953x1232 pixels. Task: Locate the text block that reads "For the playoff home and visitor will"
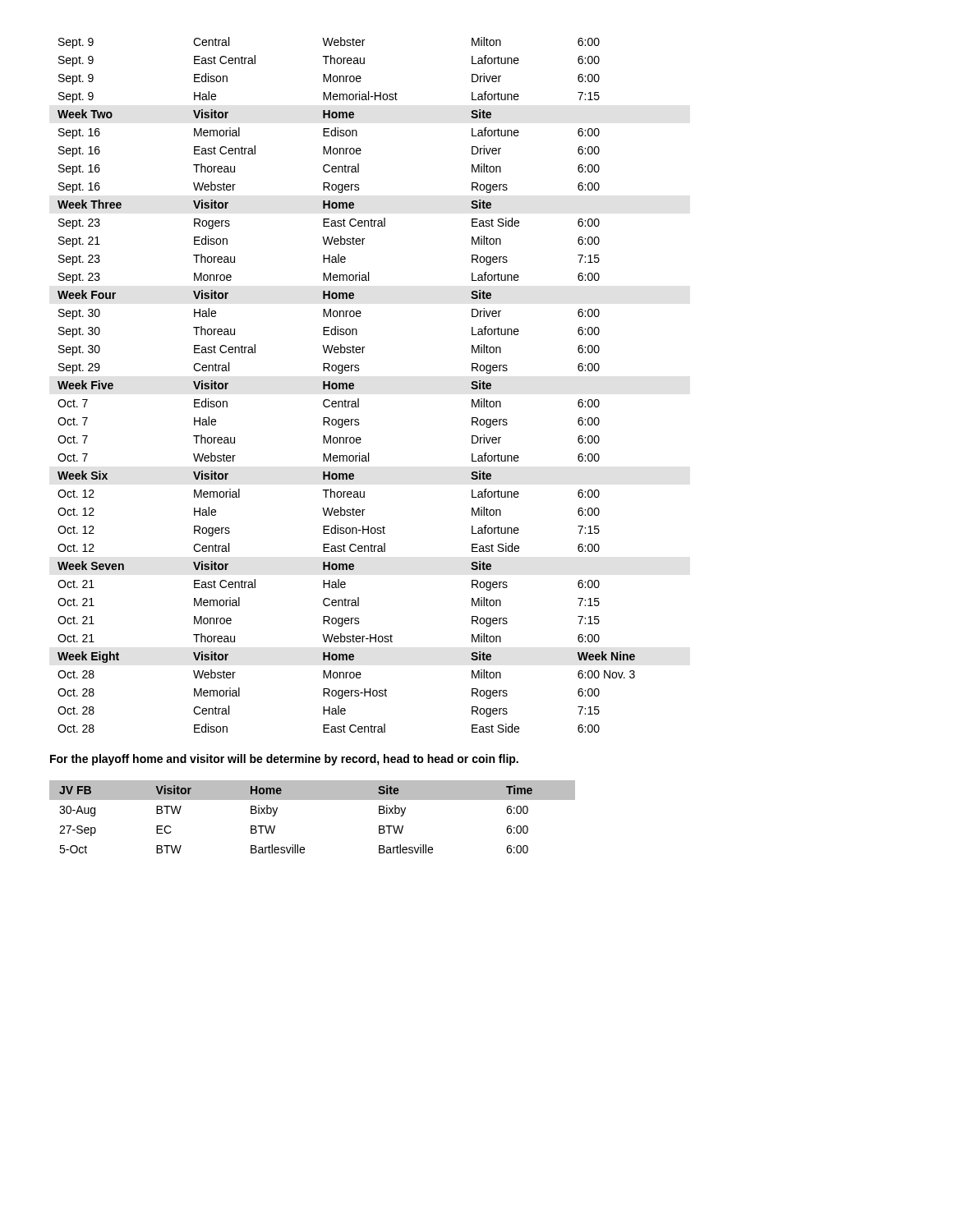pos(284,759)
